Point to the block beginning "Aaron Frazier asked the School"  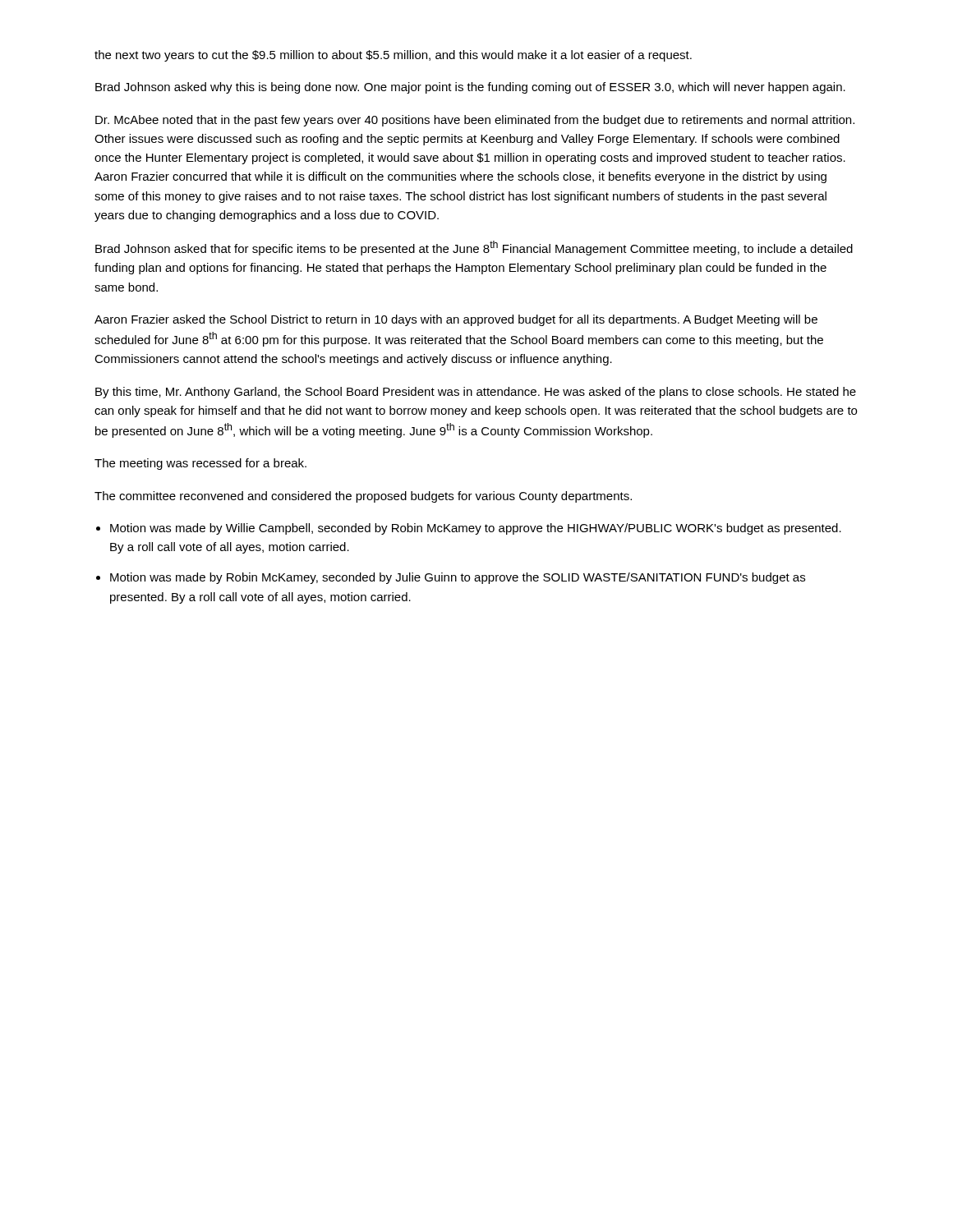[x=459, y=339]
